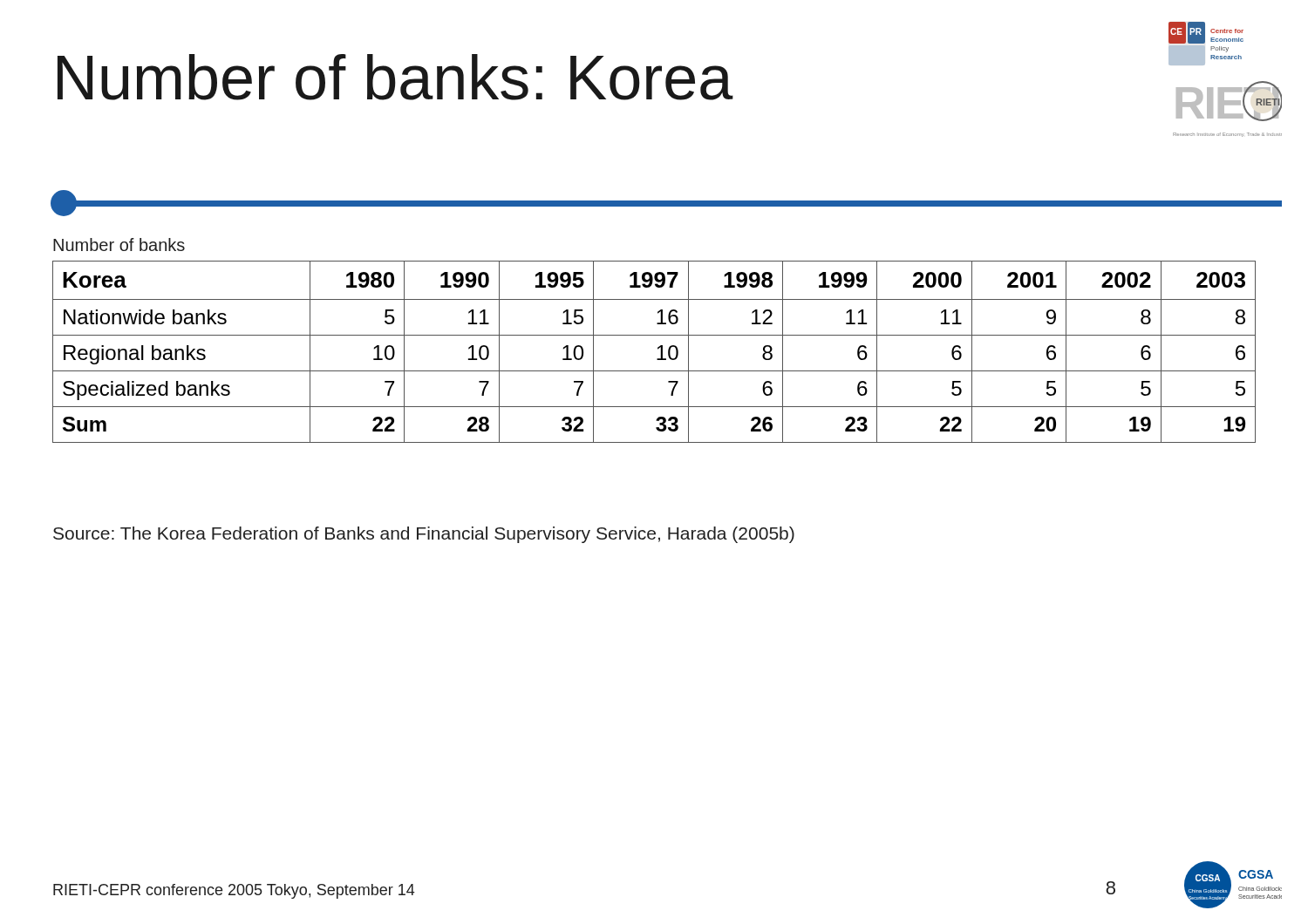Where is the passage that starts "Source: The Korea Federation of Banks and"?

424,533
